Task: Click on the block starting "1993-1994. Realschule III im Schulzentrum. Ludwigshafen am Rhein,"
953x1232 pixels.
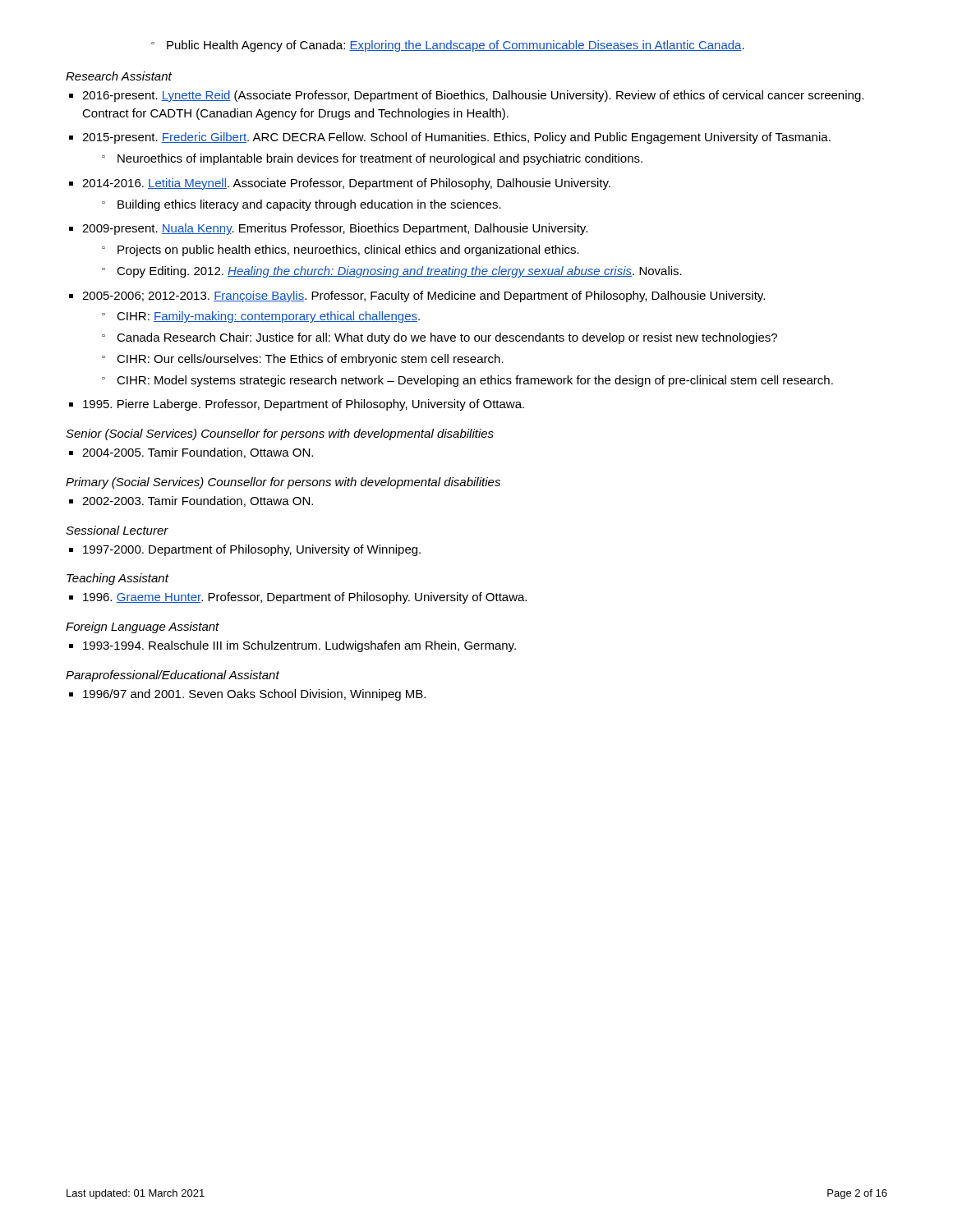Action: click(300, 645)
